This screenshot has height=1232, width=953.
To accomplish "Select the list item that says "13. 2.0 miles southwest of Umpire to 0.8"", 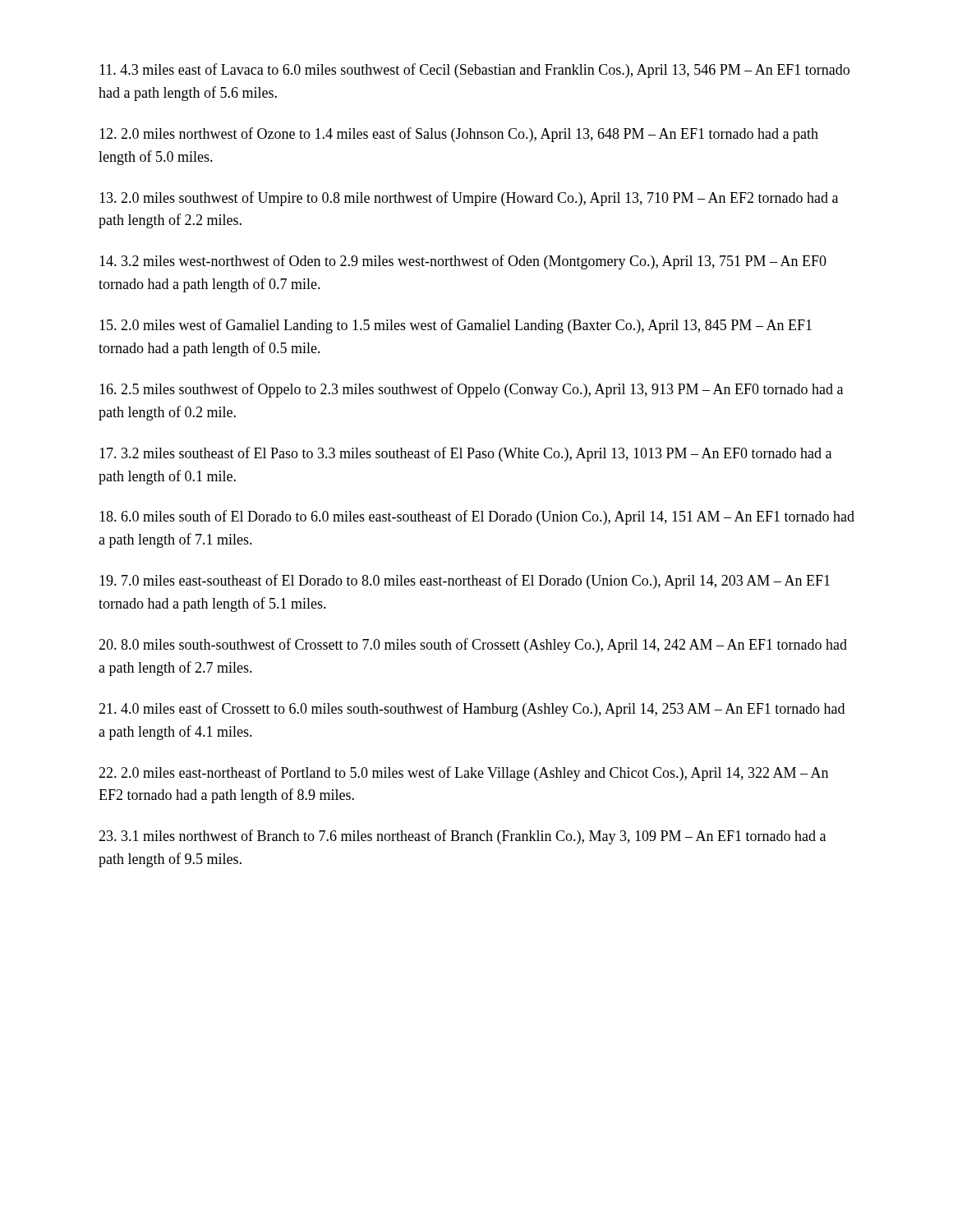I will click(468, 209).
